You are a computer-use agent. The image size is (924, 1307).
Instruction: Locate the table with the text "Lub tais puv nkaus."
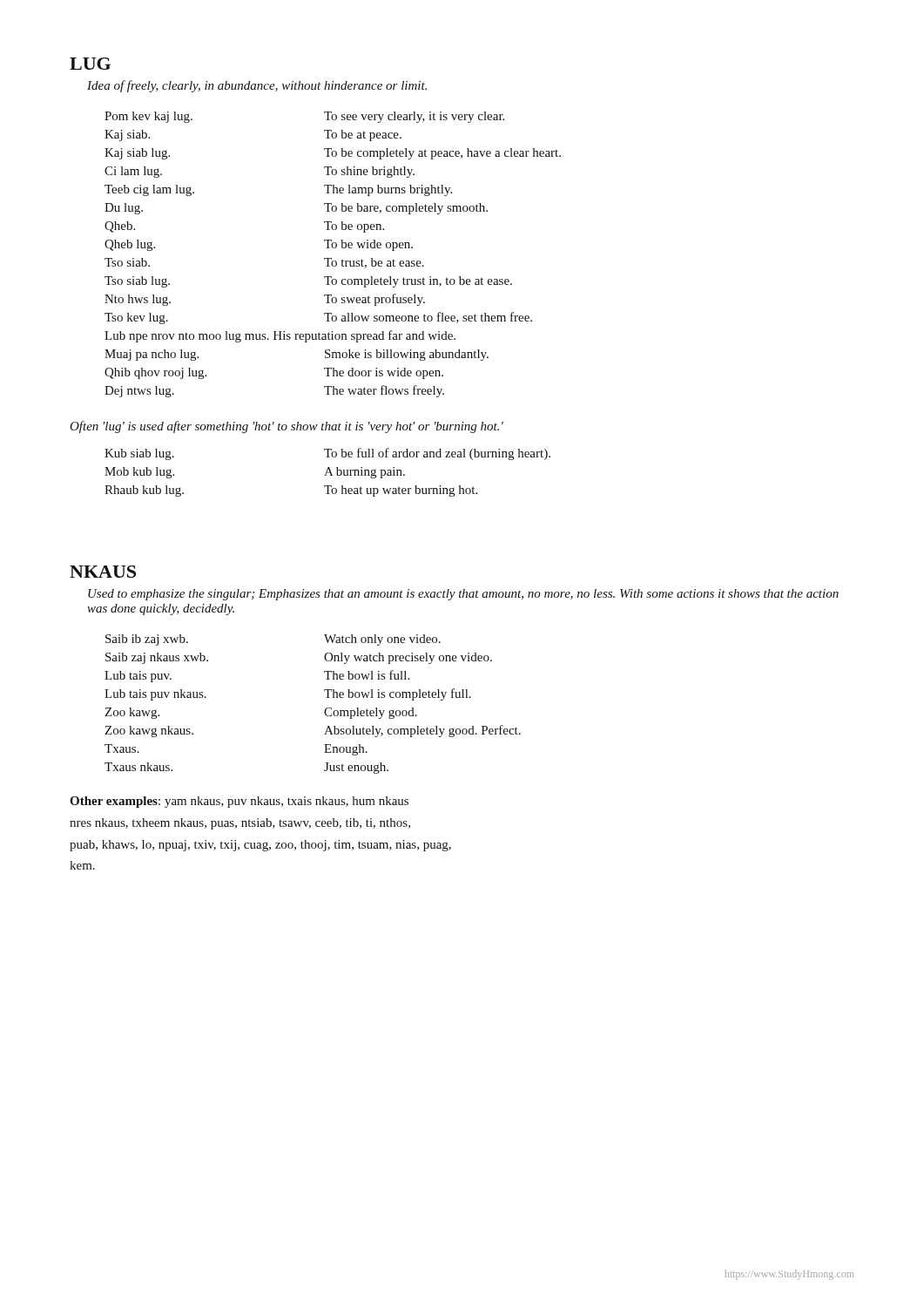tap(462, 703)
